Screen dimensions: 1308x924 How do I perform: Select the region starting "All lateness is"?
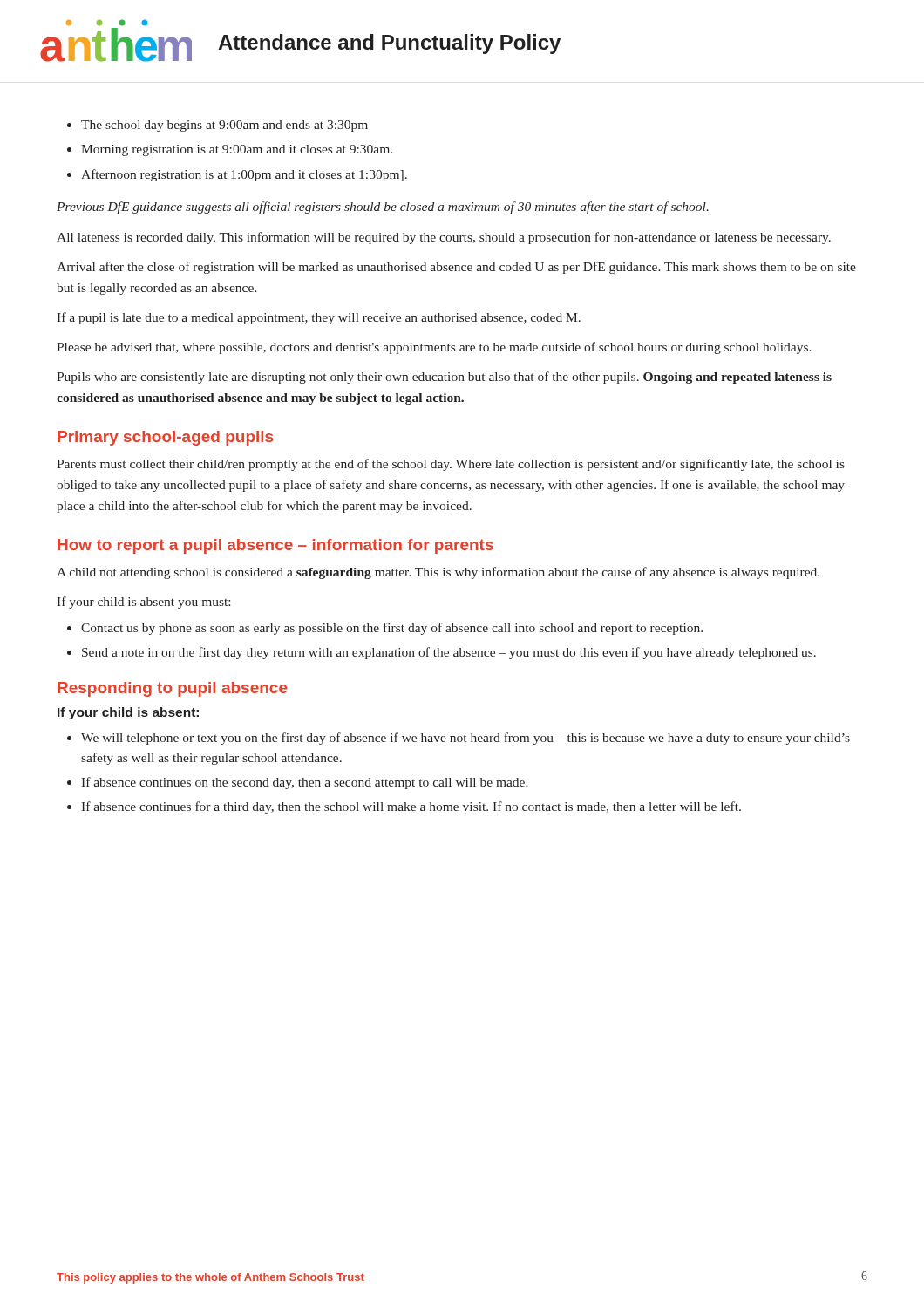[x=444, y=237]
